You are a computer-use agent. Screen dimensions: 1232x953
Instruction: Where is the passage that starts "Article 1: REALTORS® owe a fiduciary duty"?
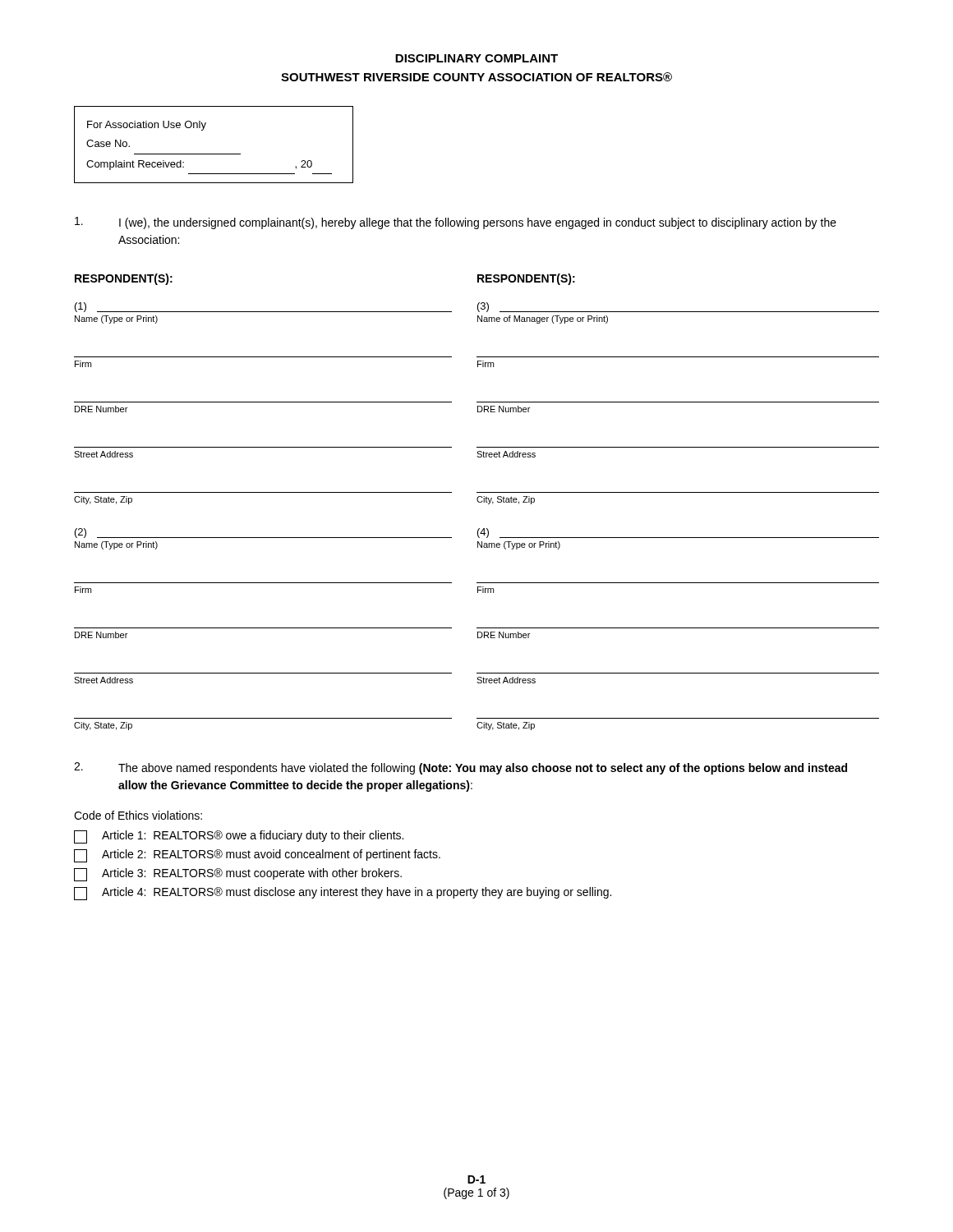239,836
